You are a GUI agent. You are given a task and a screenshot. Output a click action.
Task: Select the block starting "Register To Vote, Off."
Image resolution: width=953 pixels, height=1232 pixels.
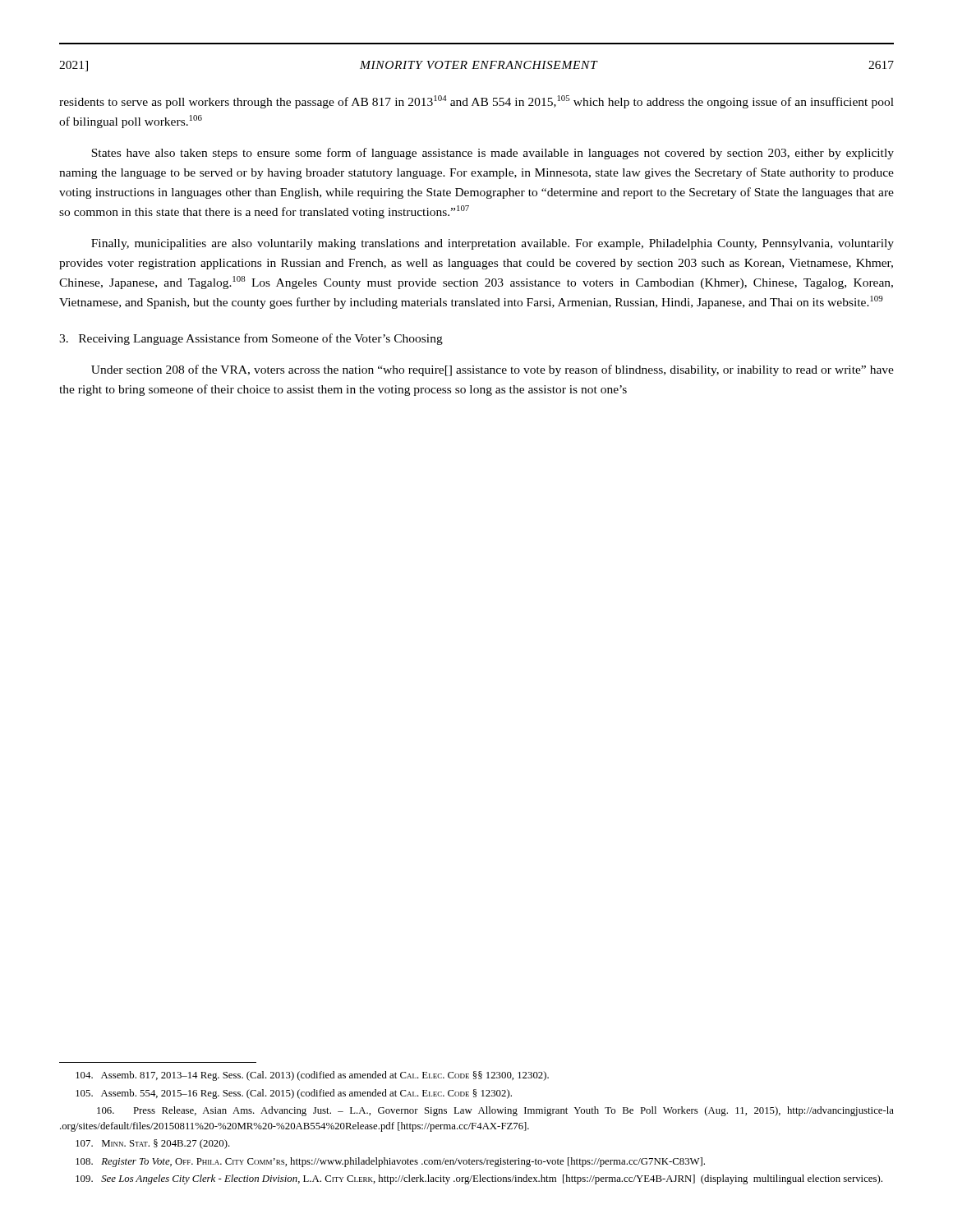point(476,1162)
